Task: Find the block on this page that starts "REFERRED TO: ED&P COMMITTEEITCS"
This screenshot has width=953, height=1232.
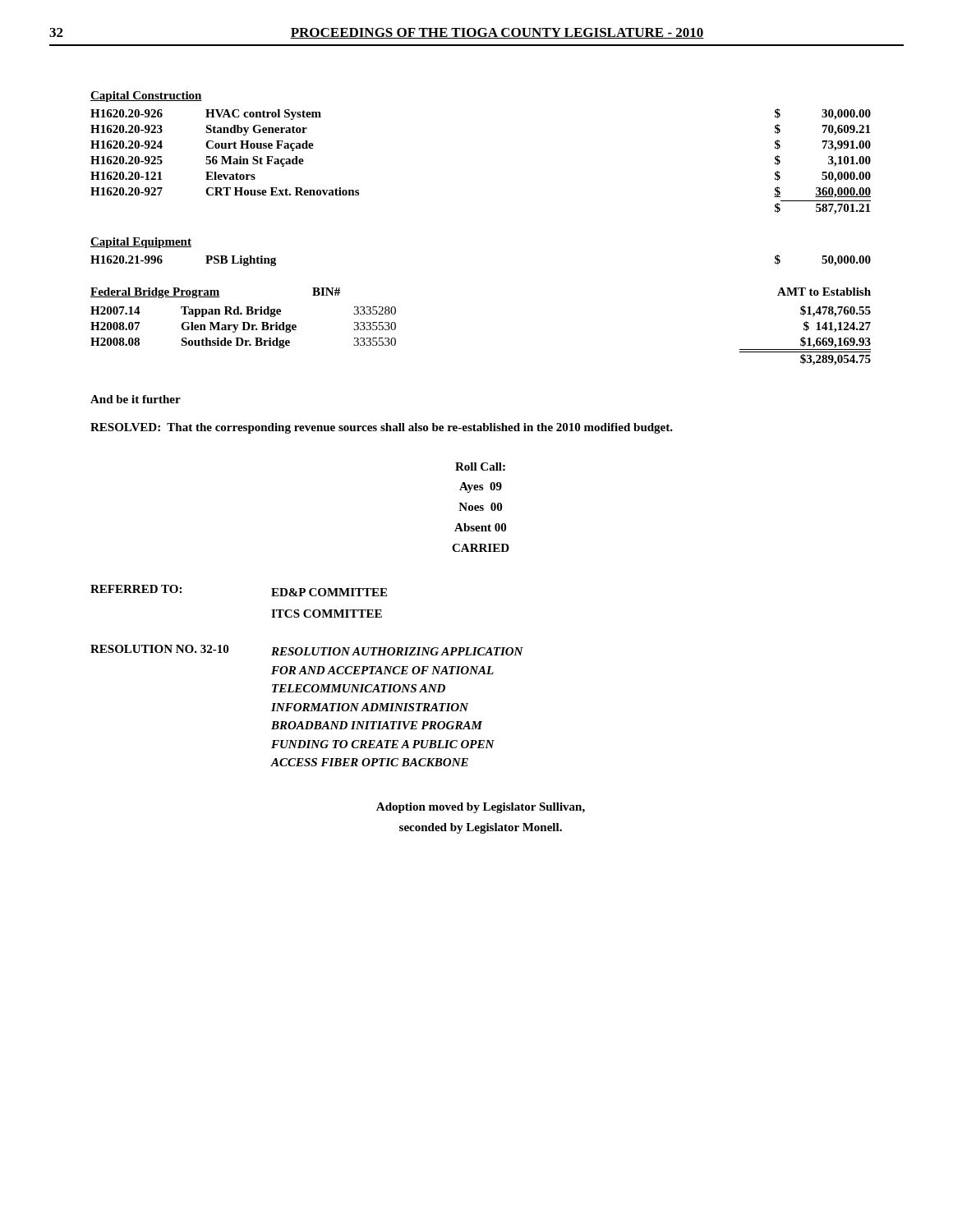Action: click(x=135, y=590)
